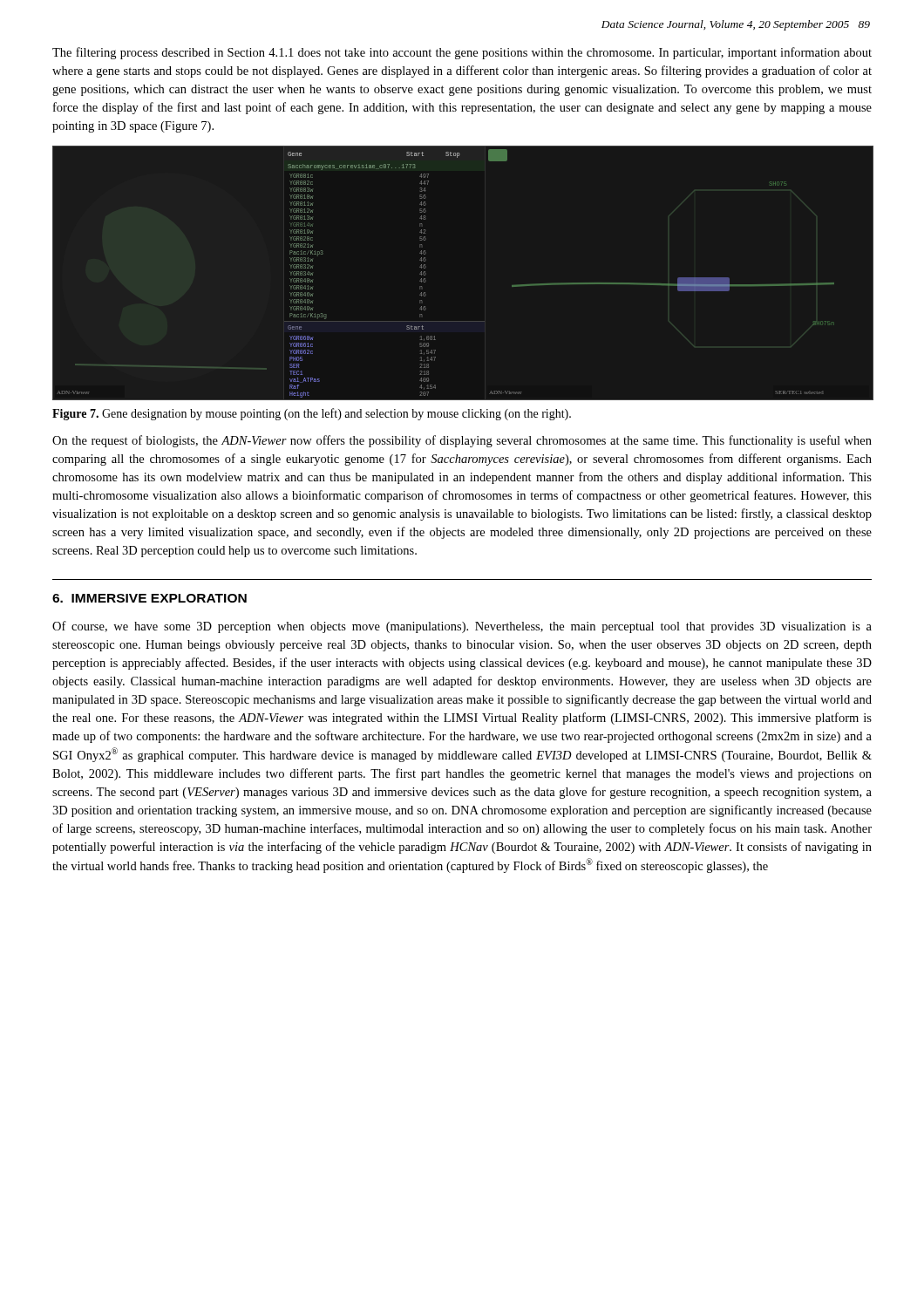Click on the screenshot
This screenshot has height=1308, width=924.
coord(463,273)
